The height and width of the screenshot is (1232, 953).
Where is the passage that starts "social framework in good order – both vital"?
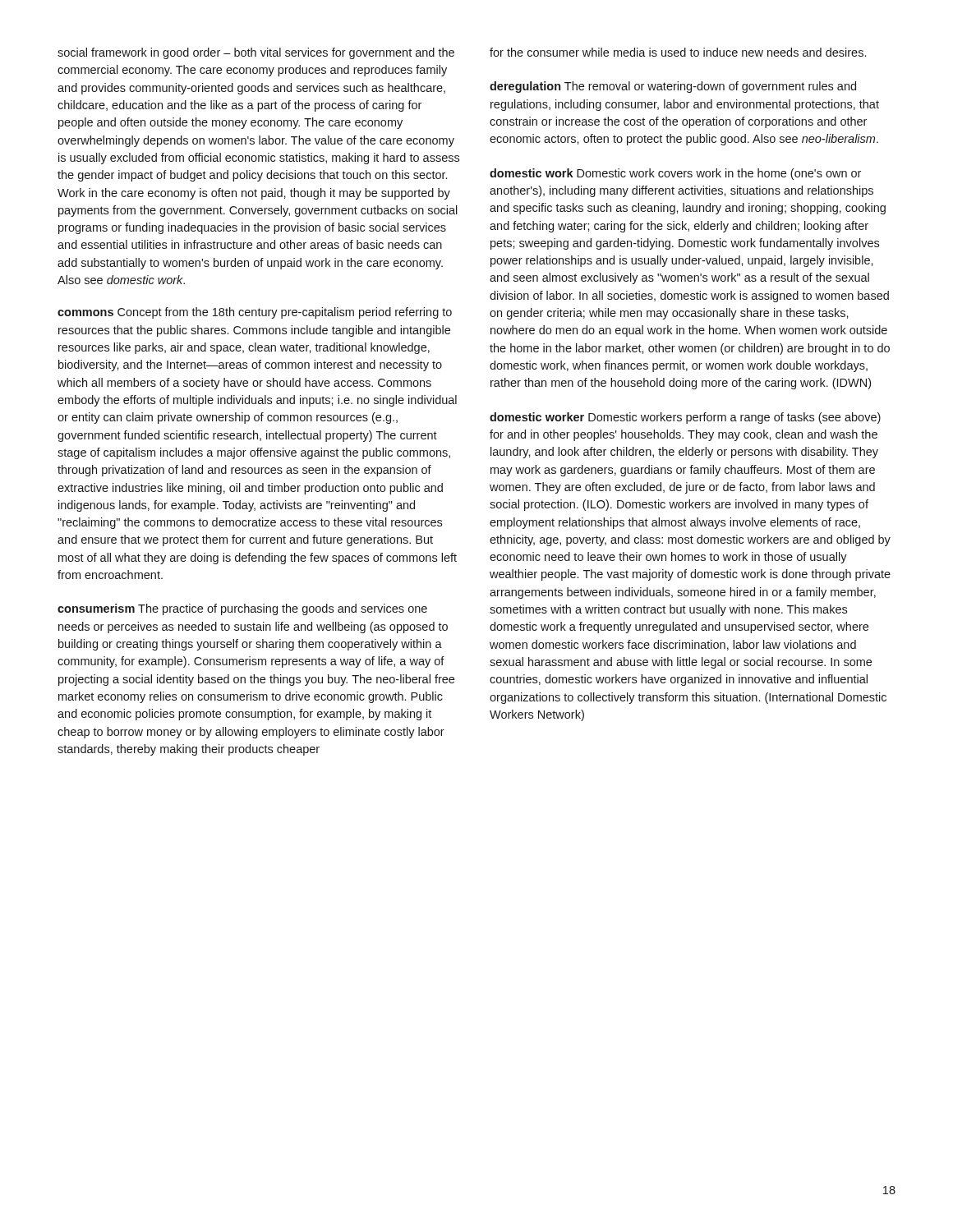(x=259, y=166)
